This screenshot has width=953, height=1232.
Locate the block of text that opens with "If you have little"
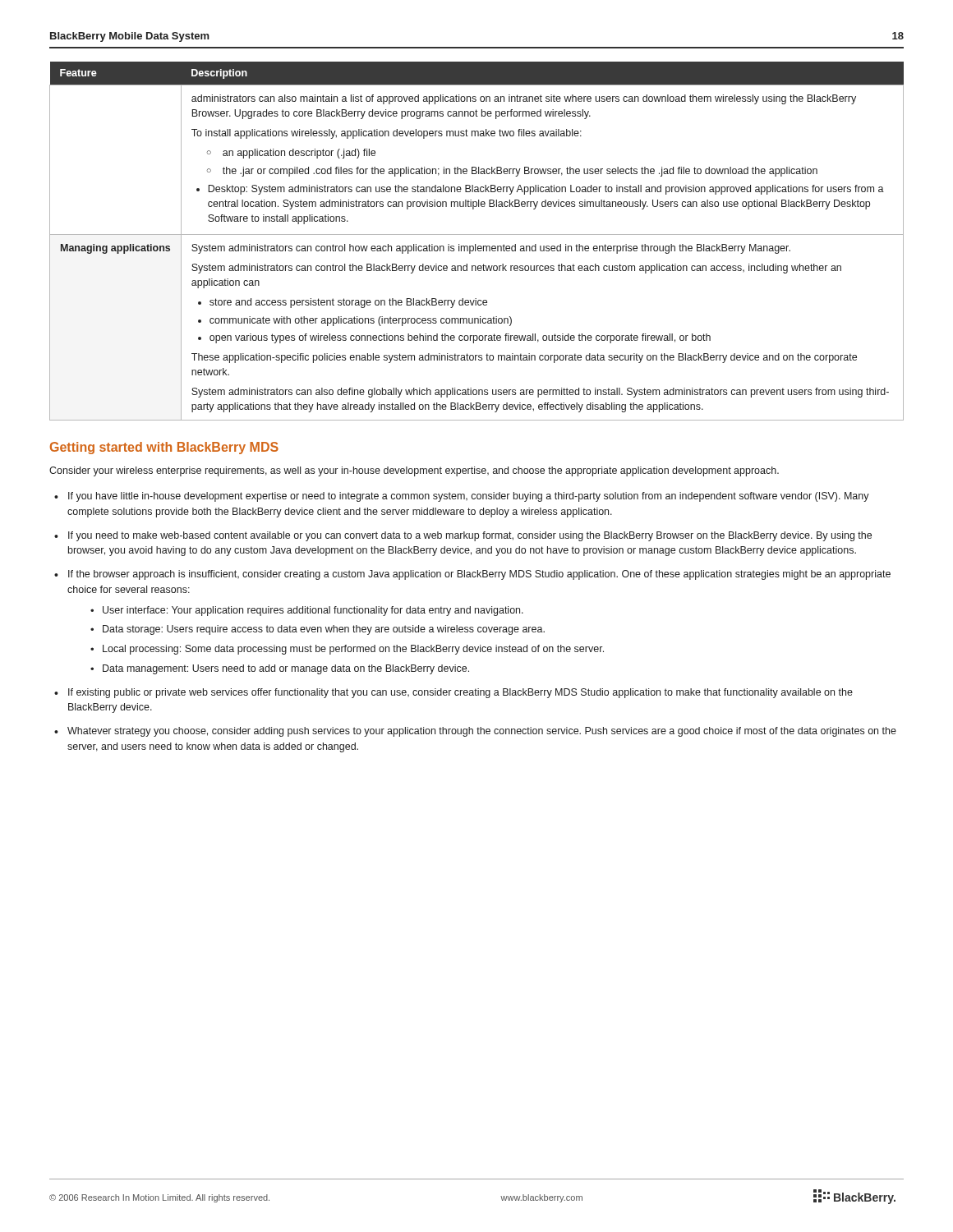click(468, 504)
